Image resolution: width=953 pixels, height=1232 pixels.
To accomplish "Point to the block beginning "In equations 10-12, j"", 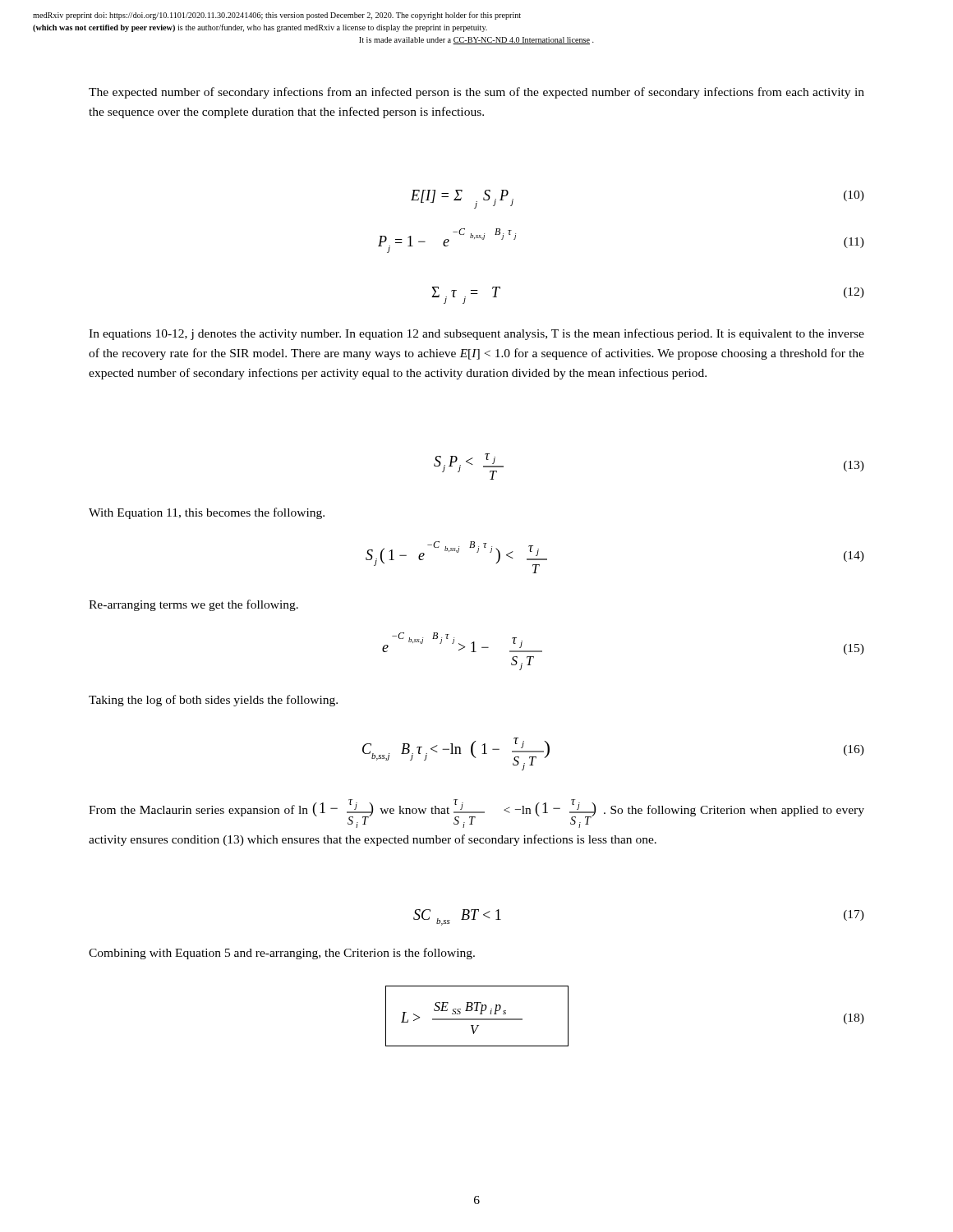I will pyautogui.click(x=476, y=353).
